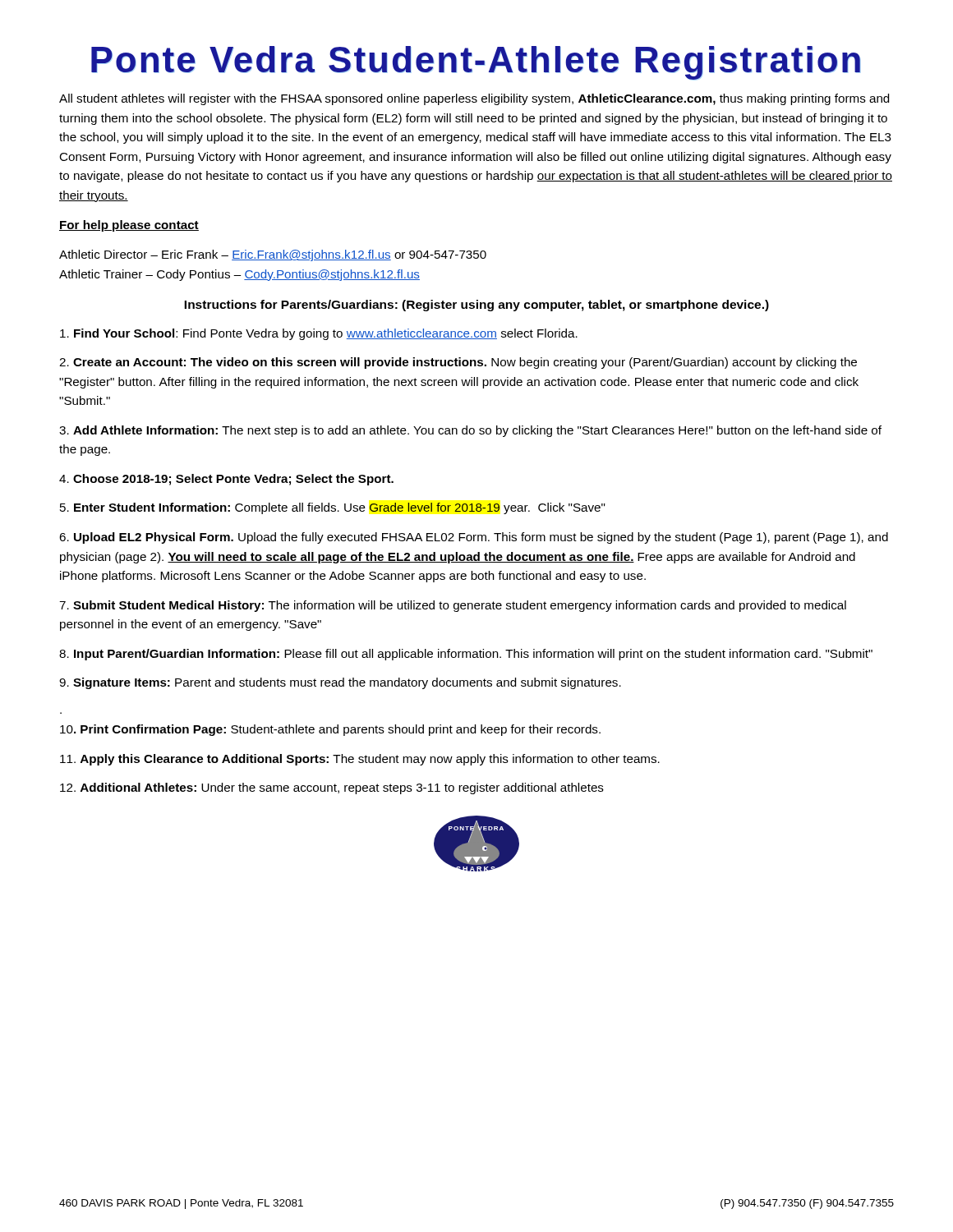The image size is (953, 1232).
Task: Click on the text block starting "For help please contact"
Action: pos(129,226)
